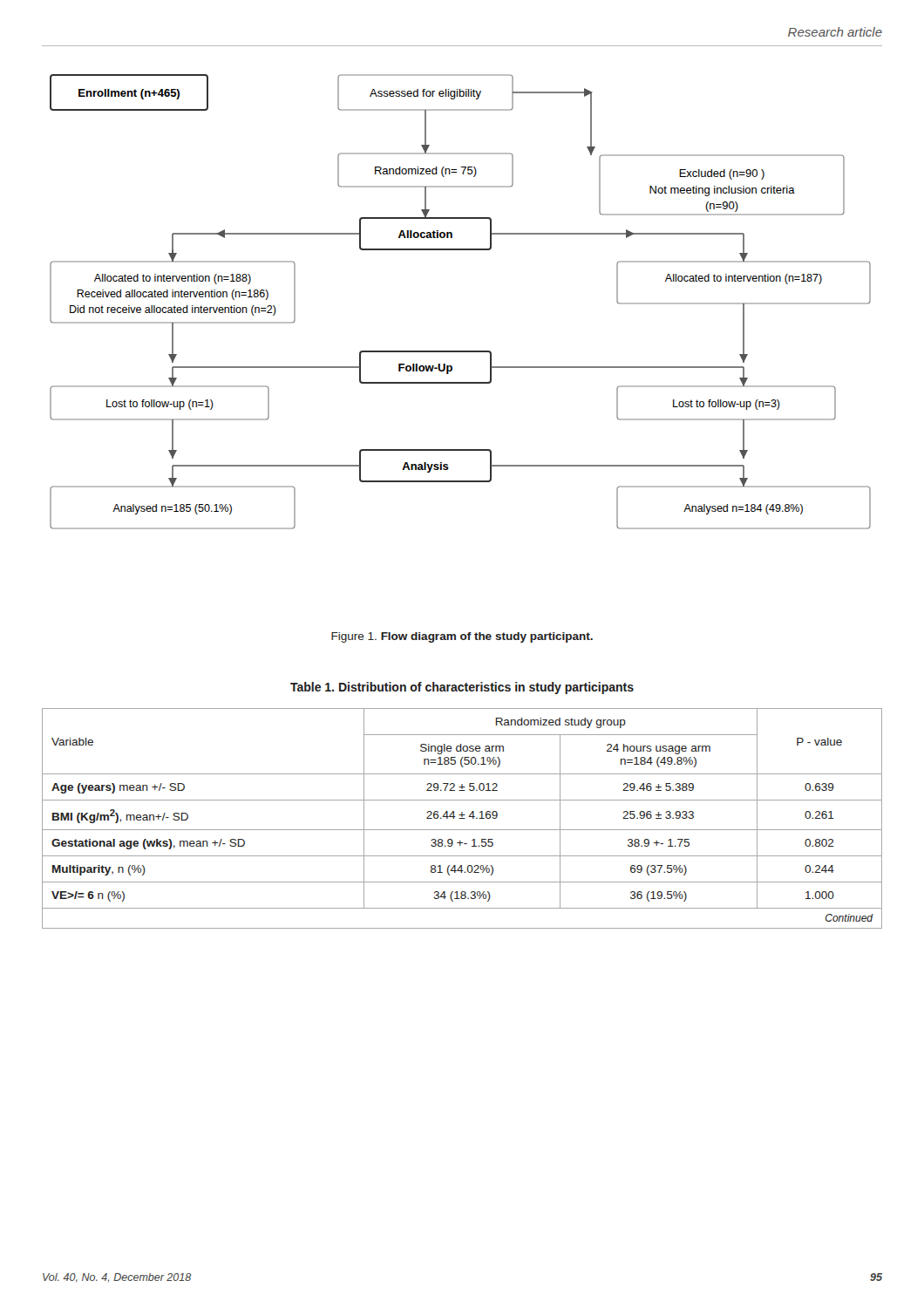Find the table that mentions "Single dose arm n=185"
The image size is (924, 1308).
(462, 818)
